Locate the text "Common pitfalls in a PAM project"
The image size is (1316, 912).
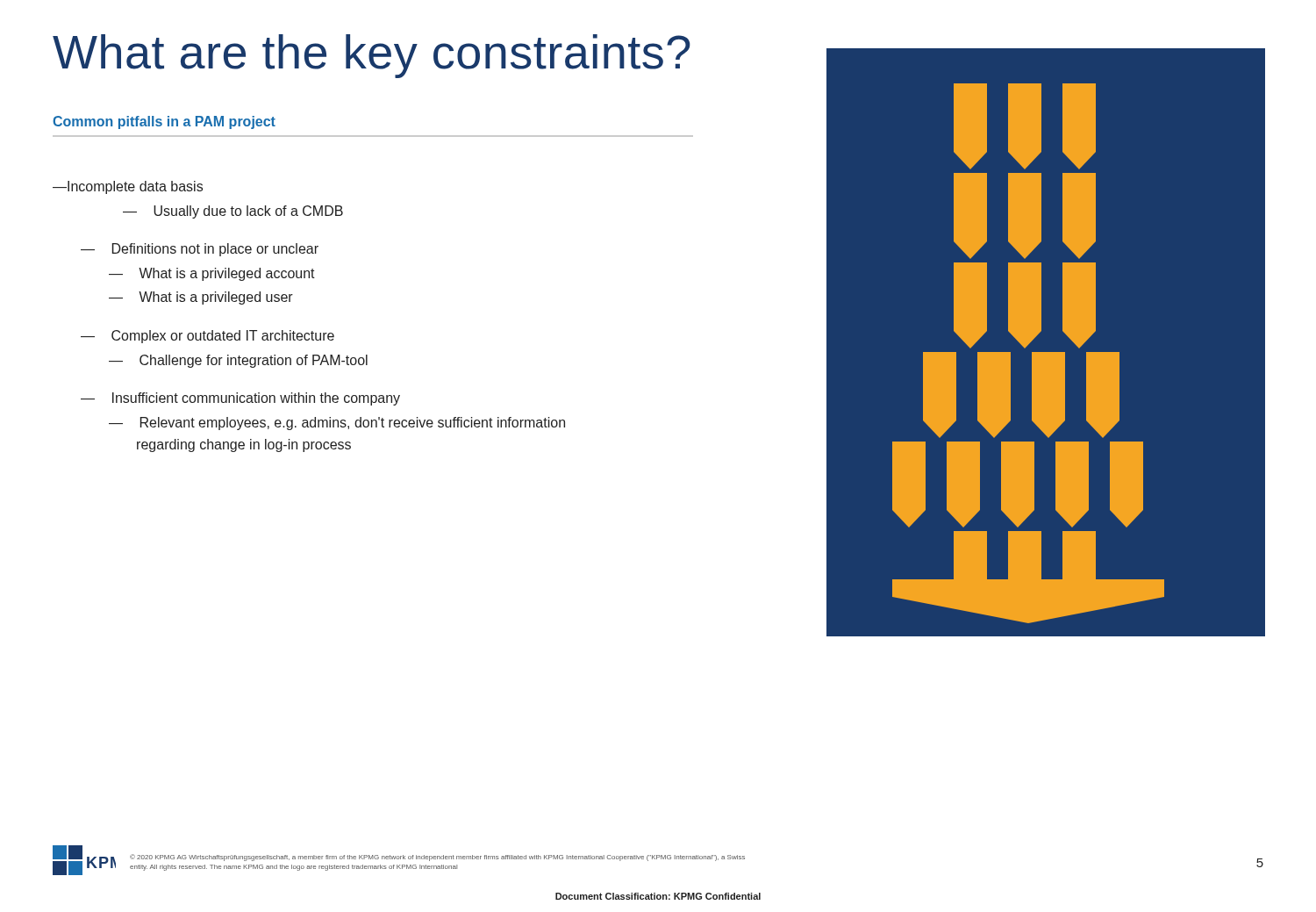(373, 125)
